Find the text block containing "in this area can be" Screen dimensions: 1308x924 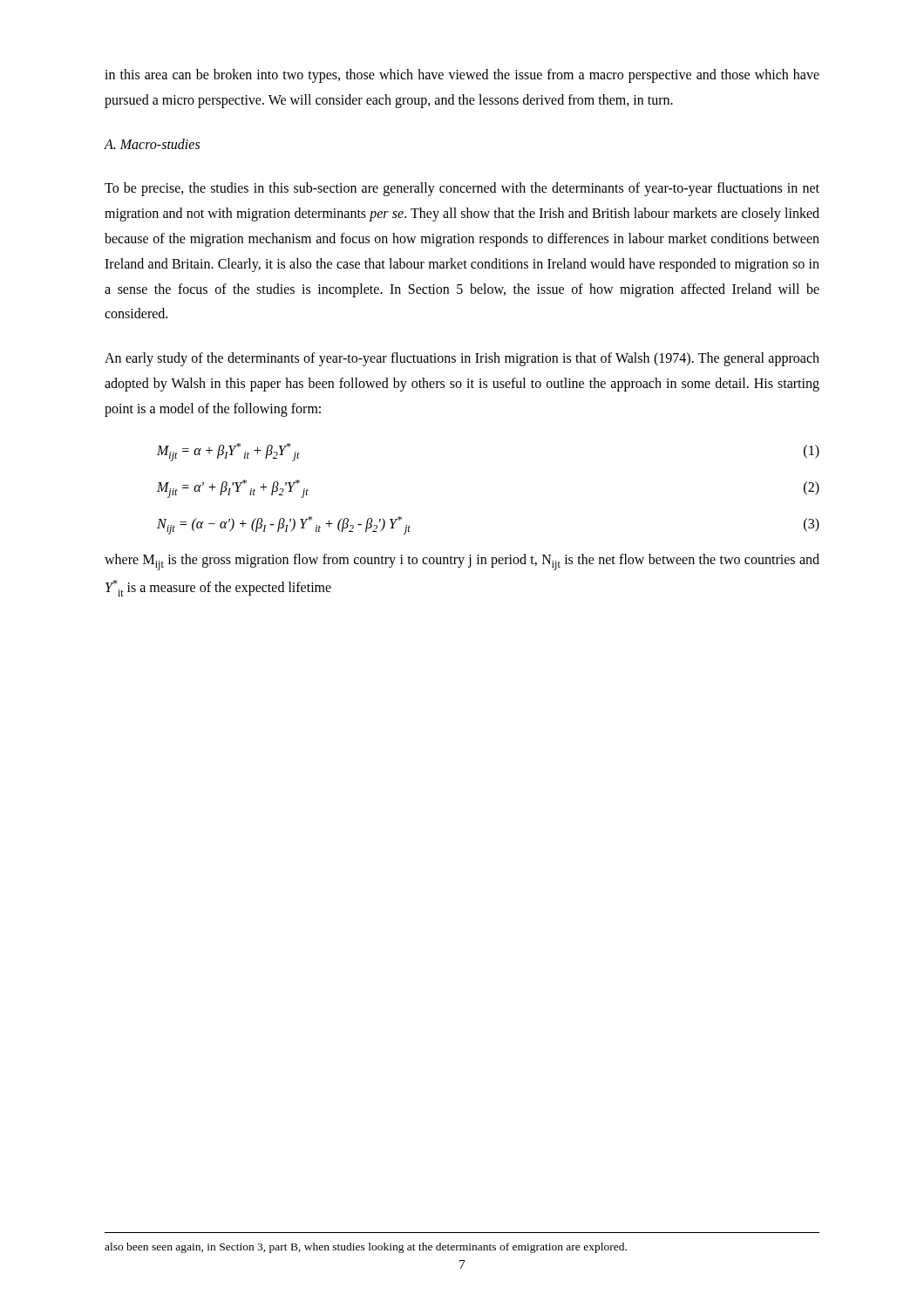pos(462,87)
